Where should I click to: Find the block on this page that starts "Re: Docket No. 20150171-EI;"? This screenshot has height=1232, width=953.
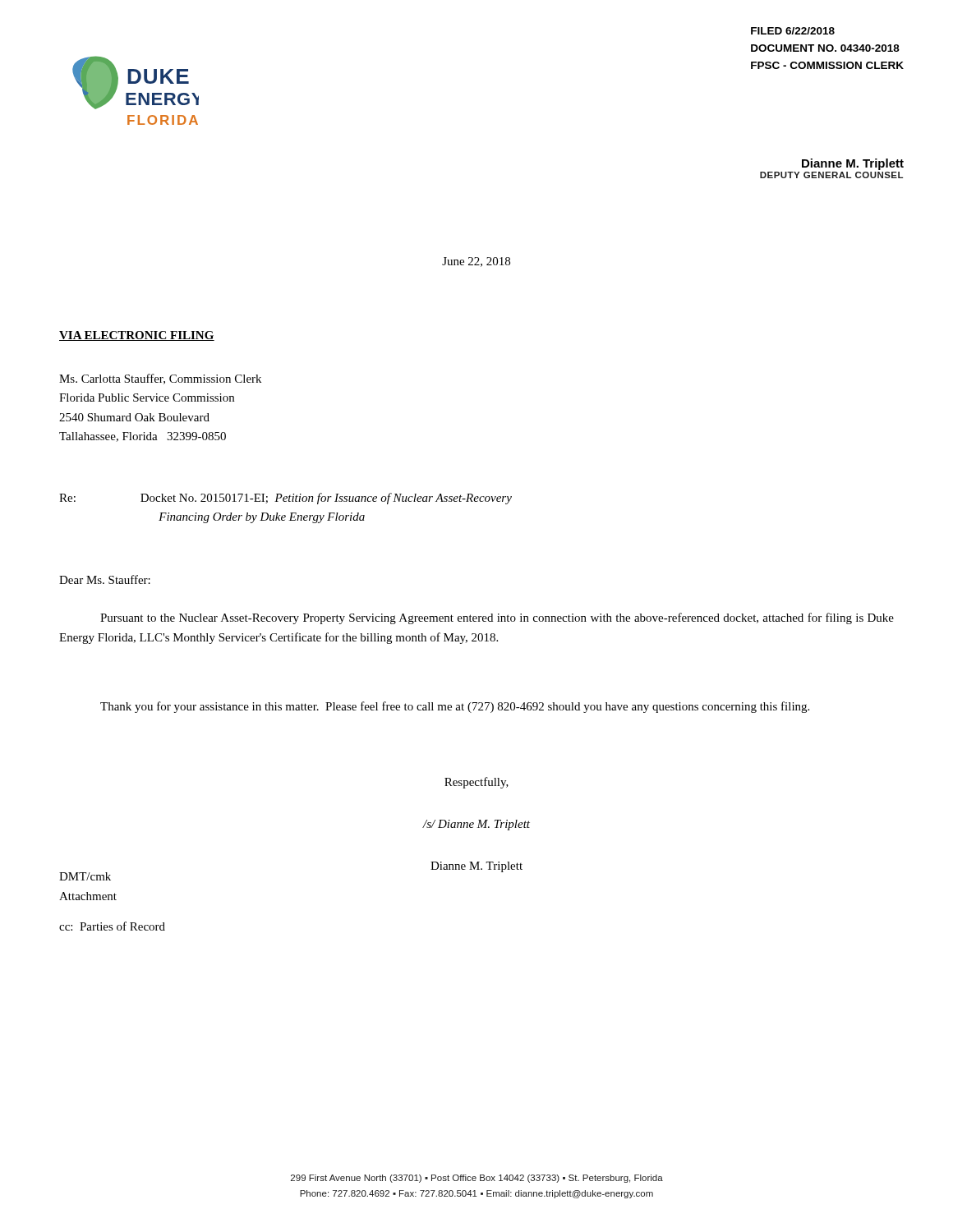point(285,506)
